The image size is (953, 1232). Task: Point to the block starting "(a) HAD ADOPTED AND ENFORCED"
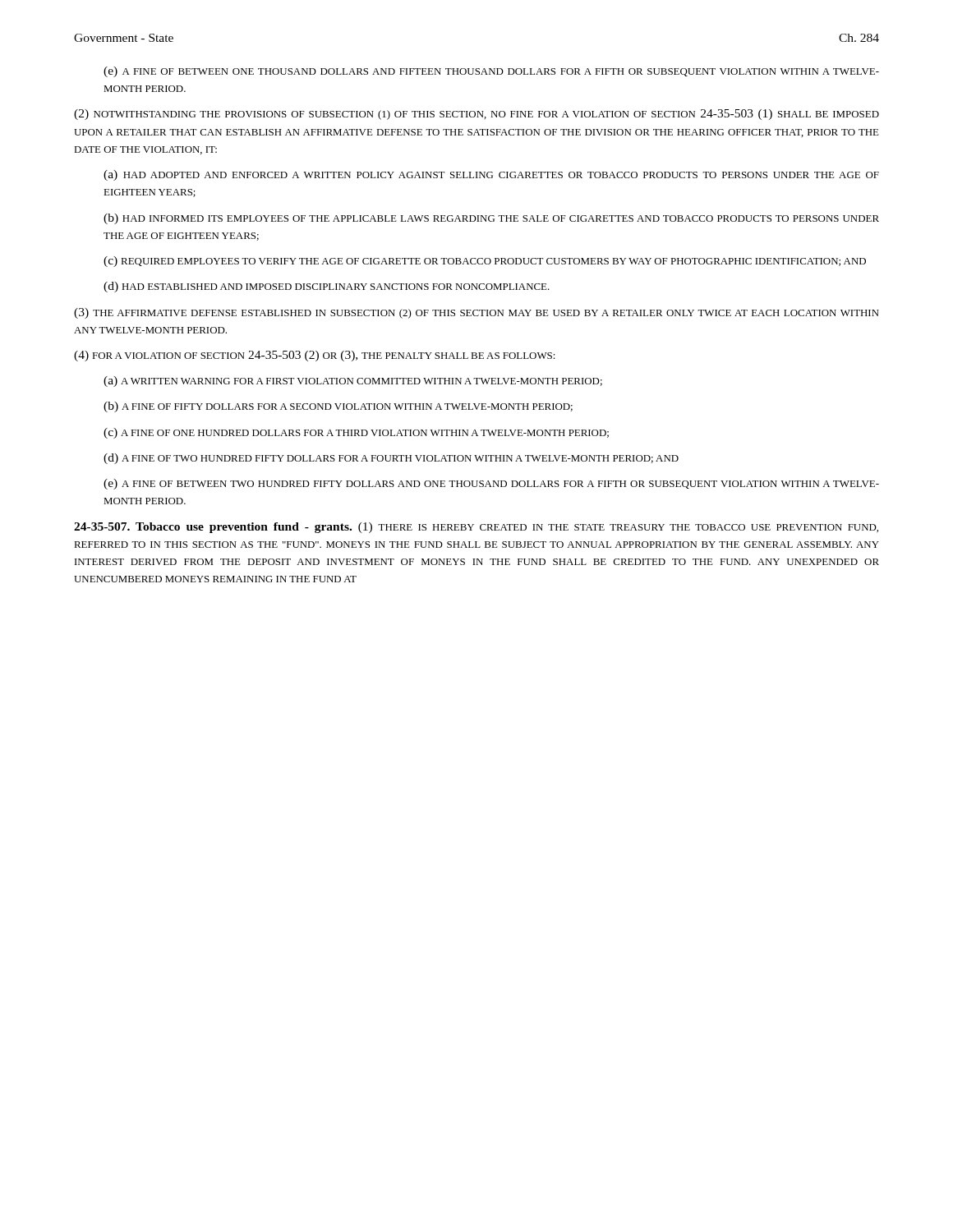491,183
